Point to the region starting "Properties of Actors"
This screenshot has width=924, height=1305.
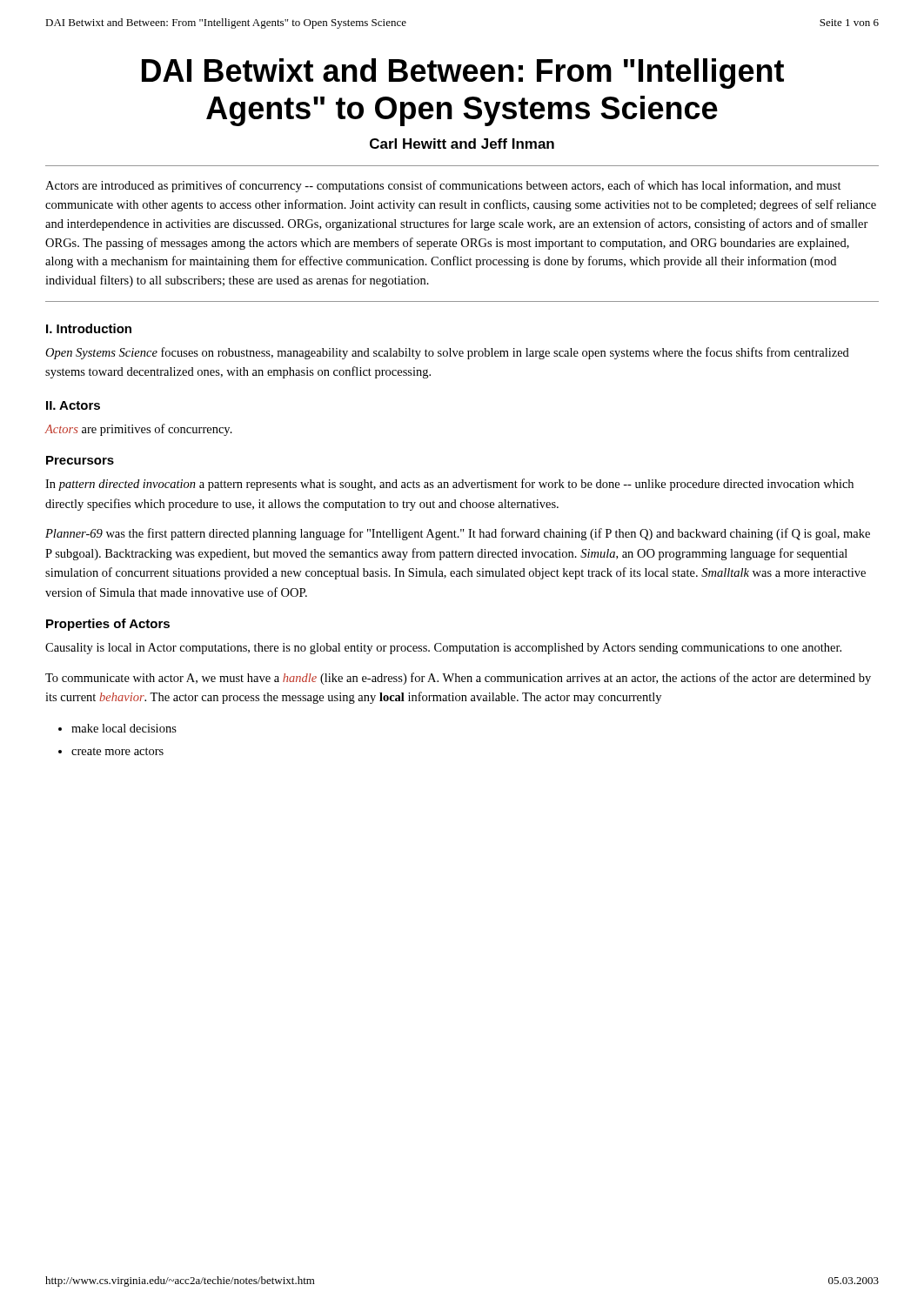pos(108,623)
